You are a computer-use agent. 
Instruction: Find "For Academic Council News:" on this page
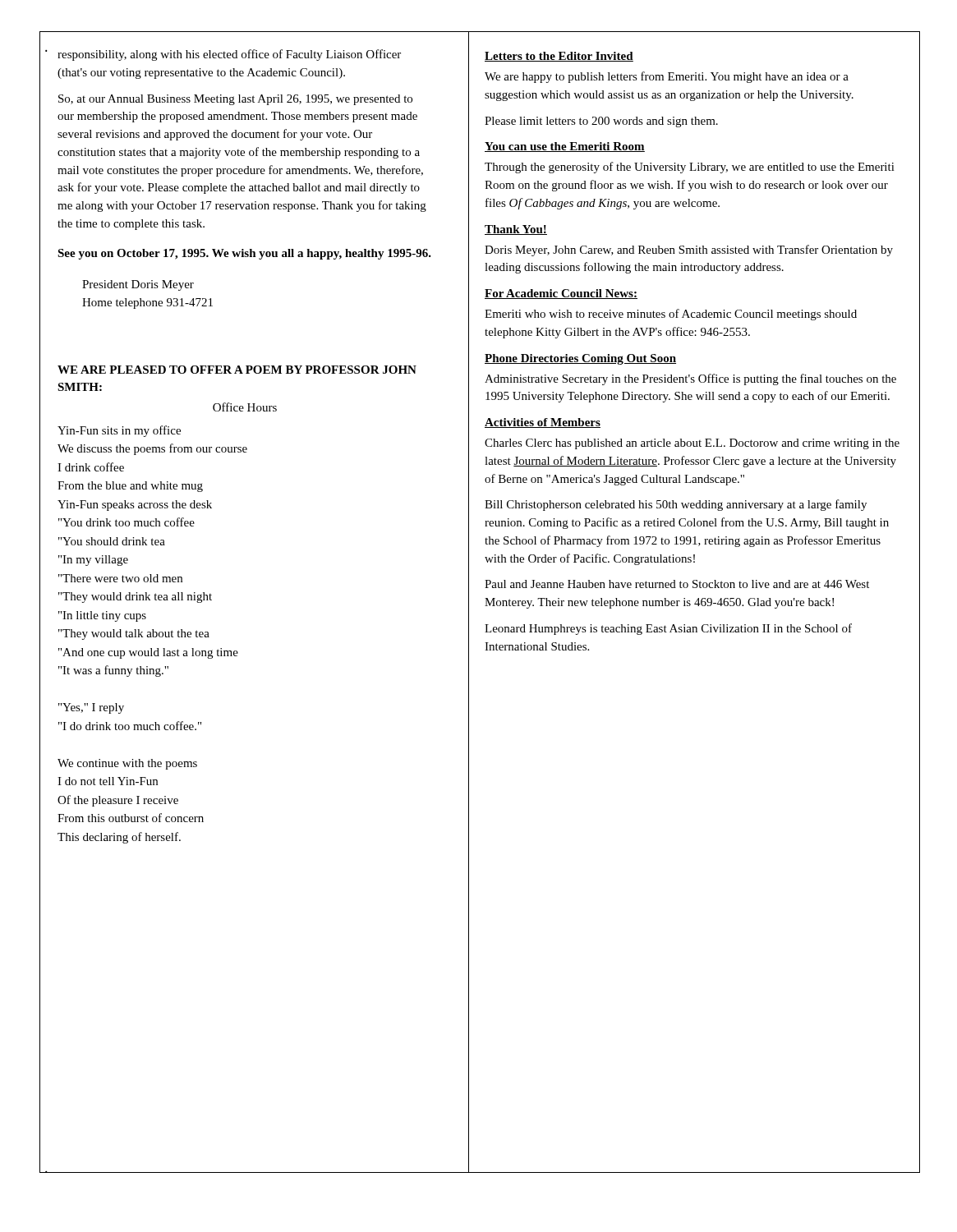(x=561, y=293)
